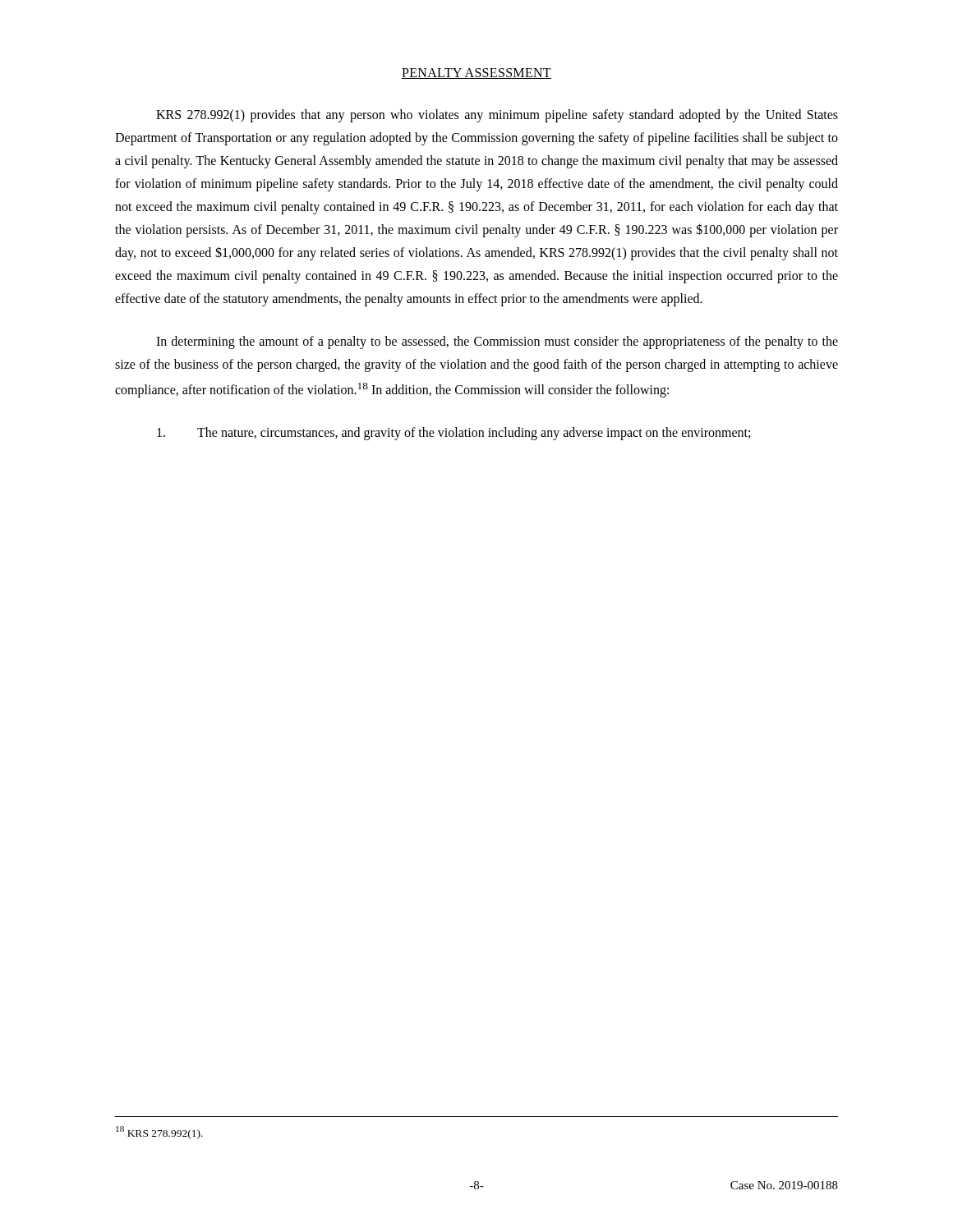Navigate to the block starting "The nature, circumstances, and gravity of the violation"
Screen dimensions: 1232x953
[x=476, y=433]
